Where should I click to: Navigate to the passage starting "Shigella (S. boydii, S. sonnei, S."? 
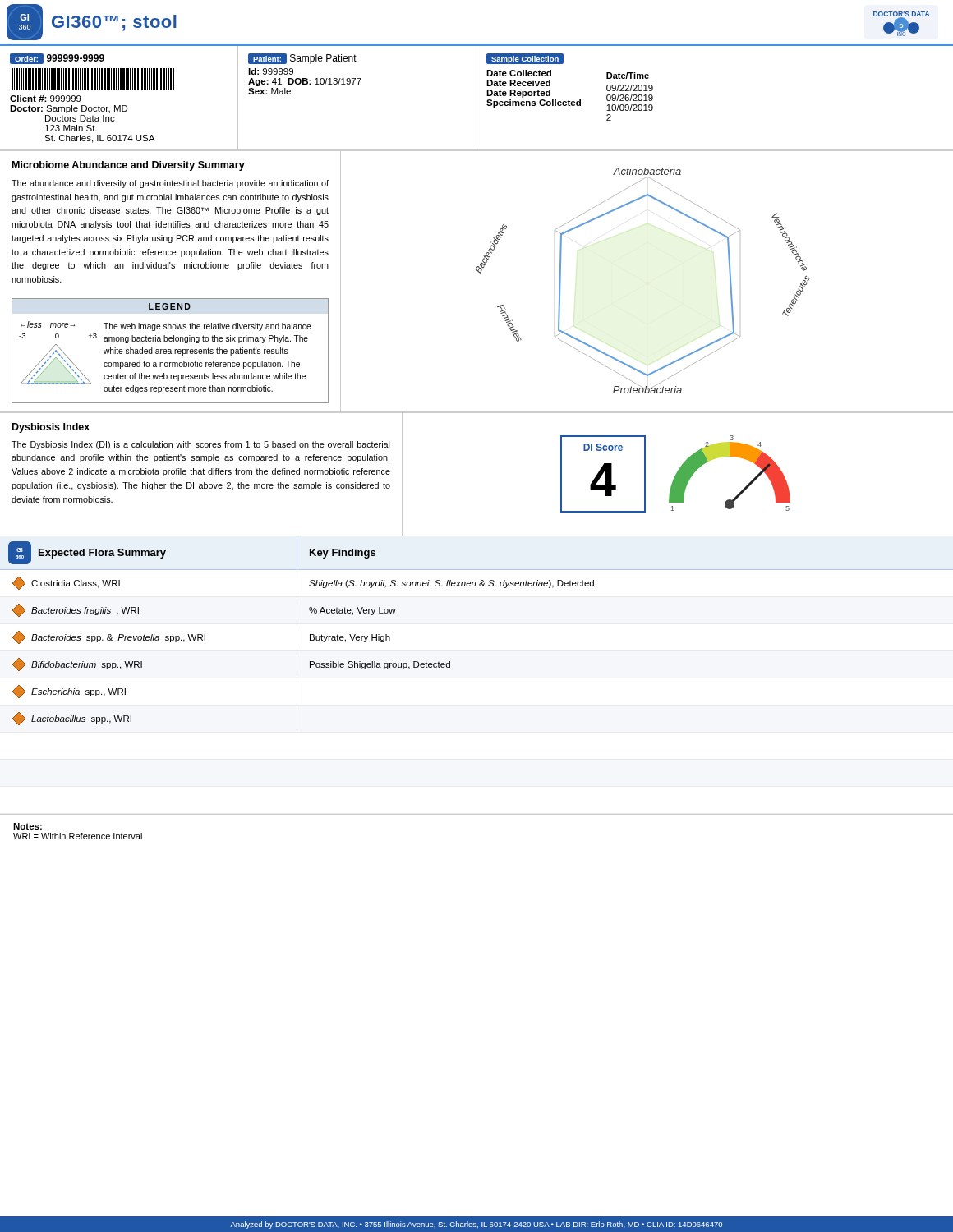(452, 583)
